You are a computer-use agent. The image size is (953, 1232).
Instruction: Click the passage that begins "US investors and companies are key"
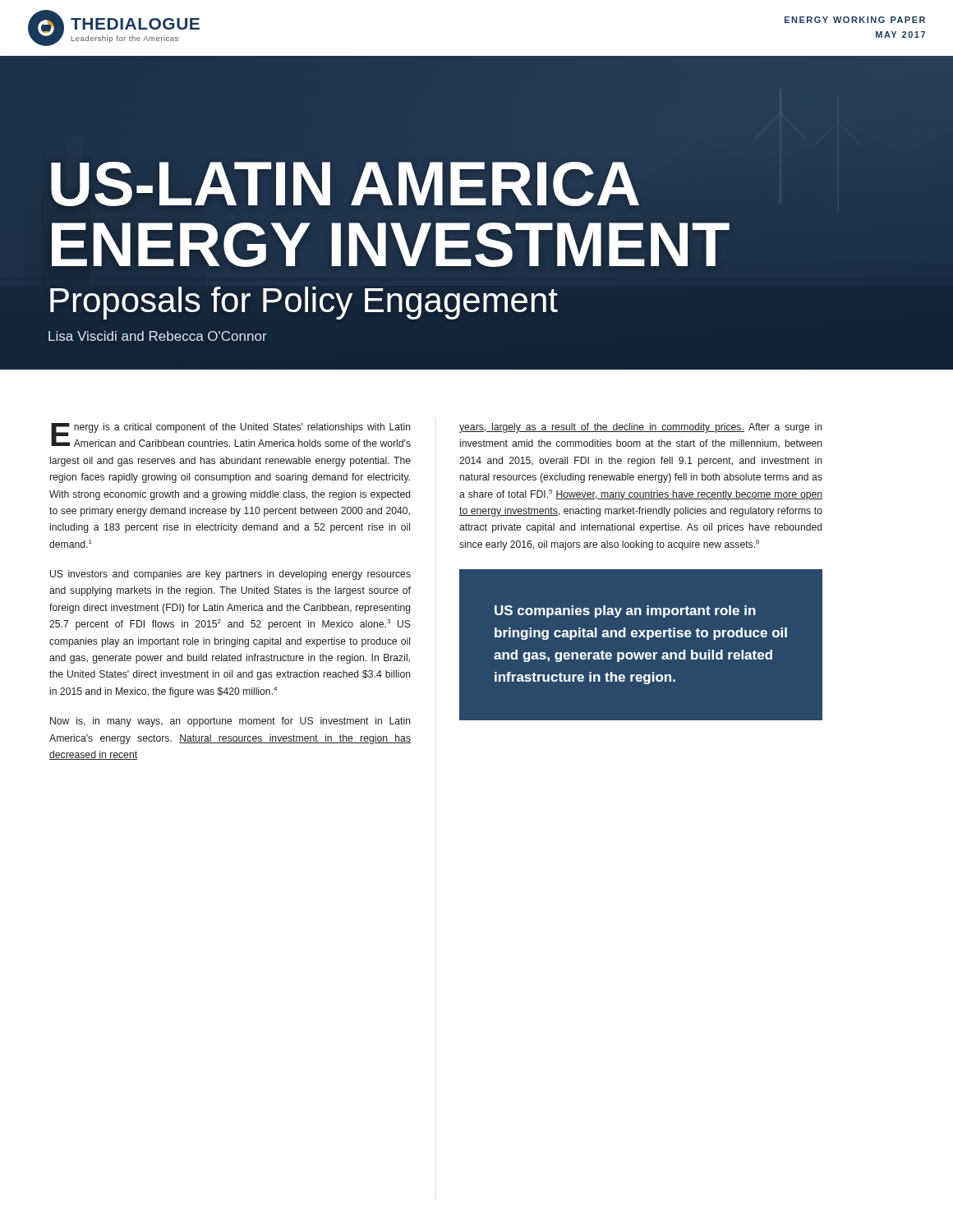coord(230,633)
